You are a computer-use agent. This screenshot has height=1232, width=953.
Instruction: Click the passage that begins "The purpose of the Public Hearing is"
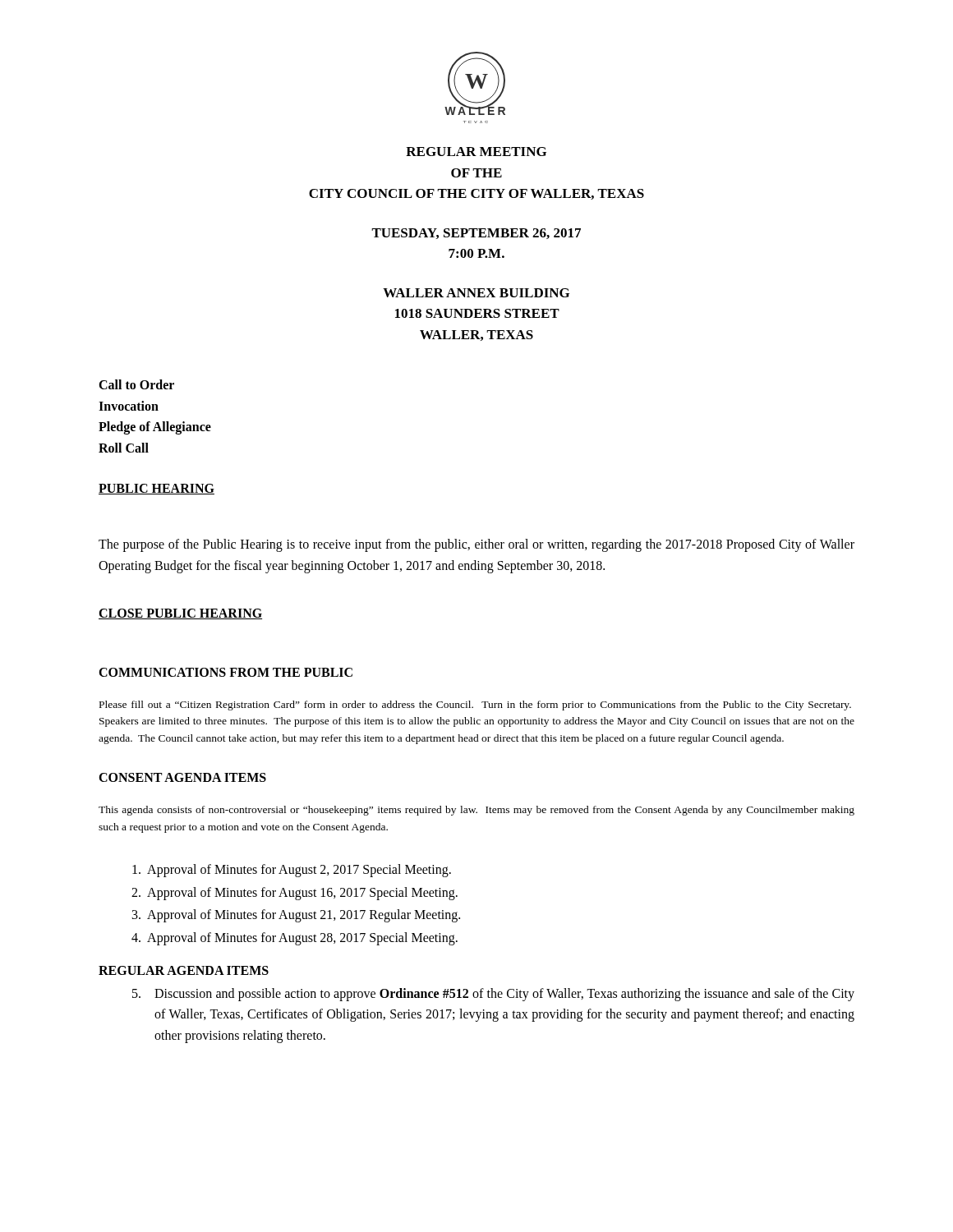coord(476,555)
